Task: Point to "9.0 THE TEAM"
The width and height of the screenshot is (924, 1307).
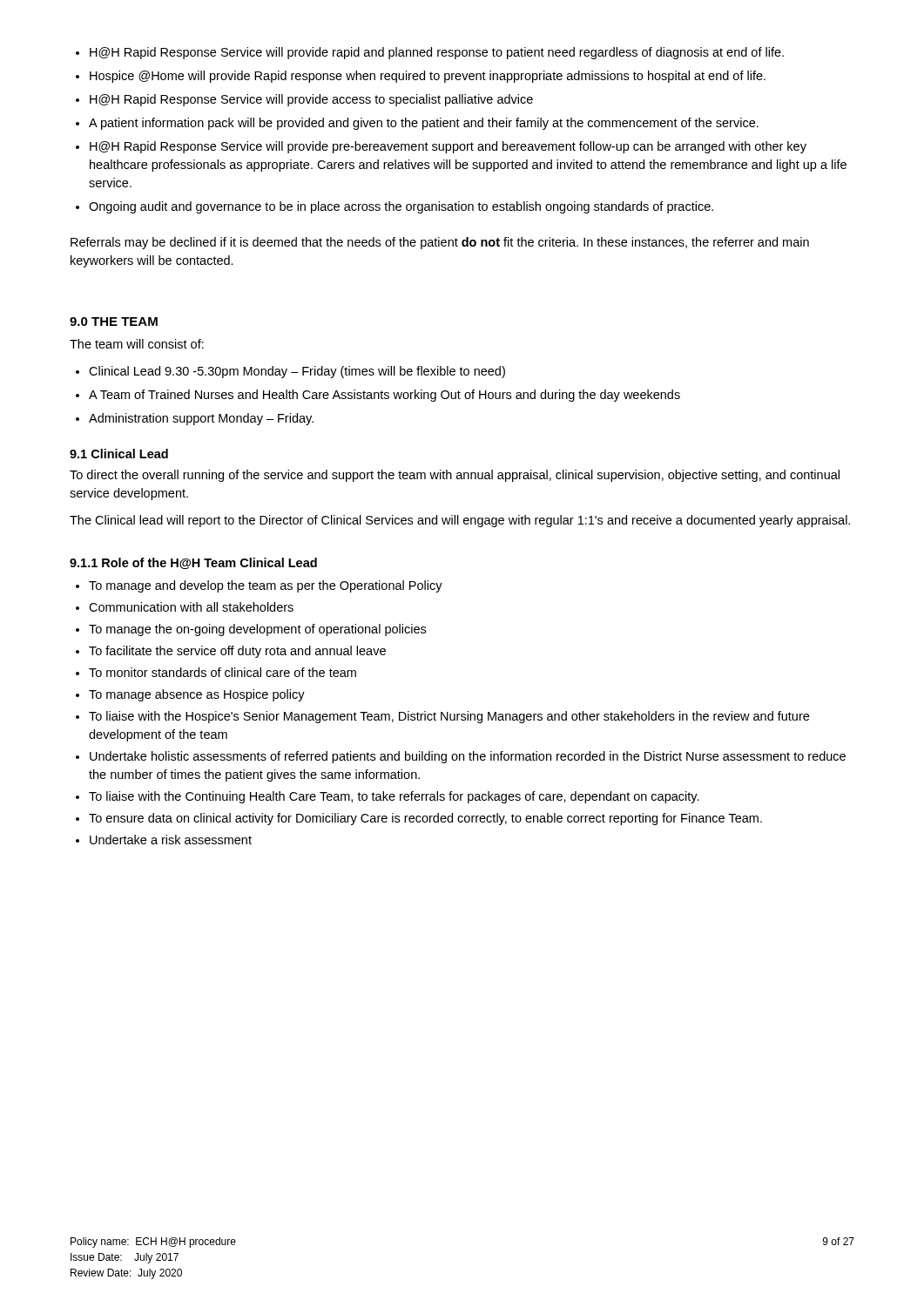Action: (x=114, y=321)
